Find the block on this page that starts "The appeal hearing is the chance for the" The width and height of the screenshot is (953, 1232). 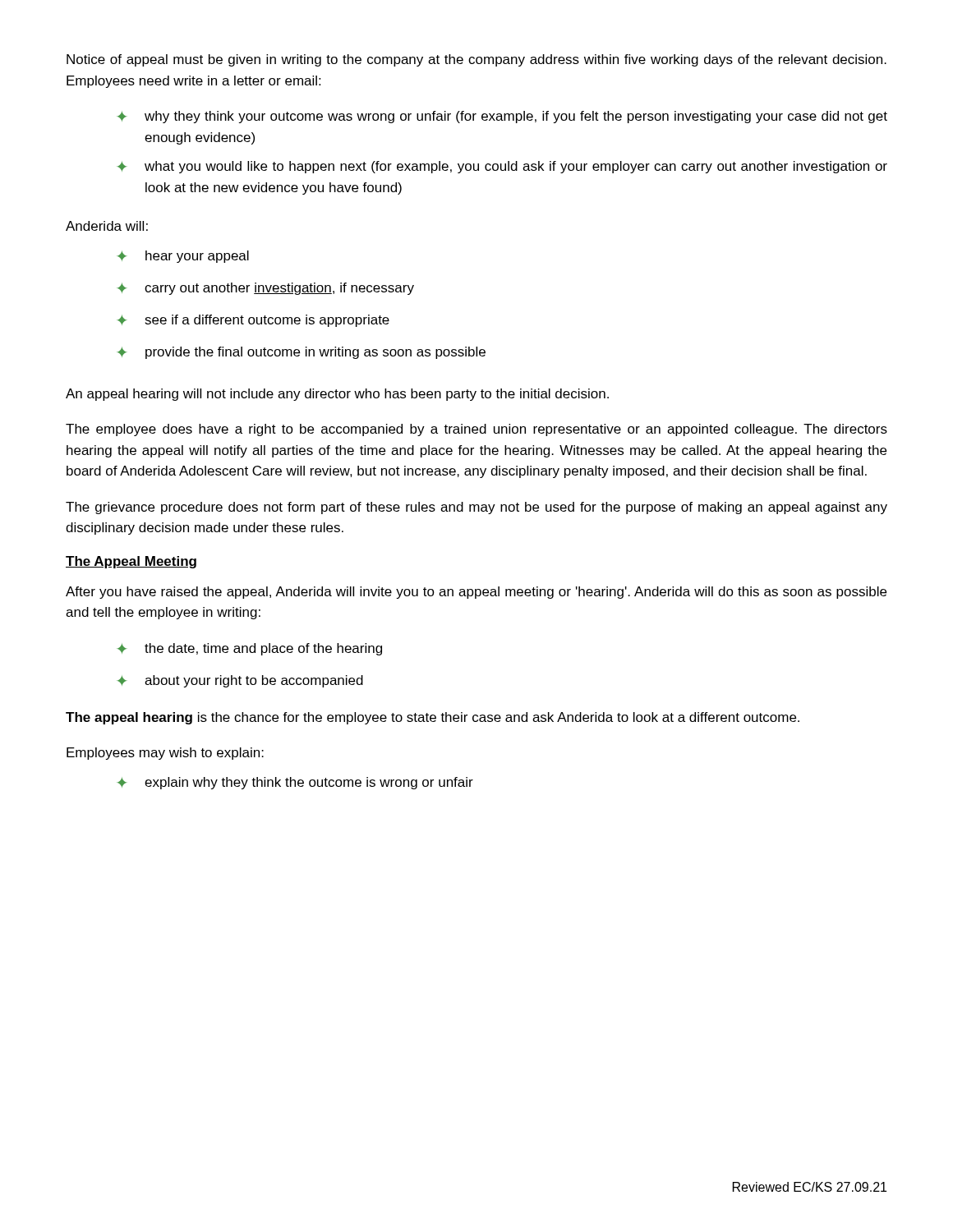[433, 717]
